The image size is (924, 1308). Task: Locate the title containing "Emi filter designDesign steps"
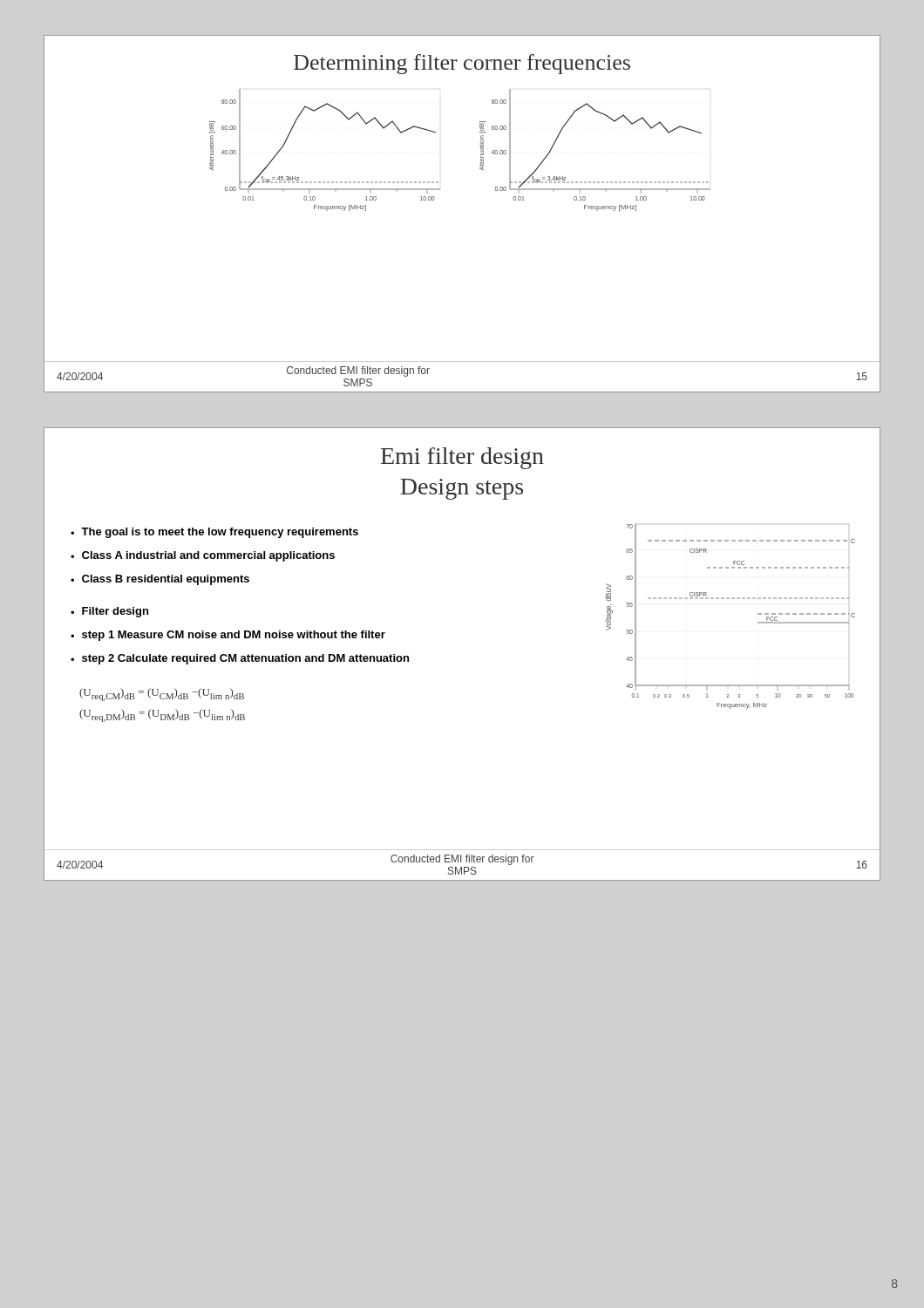pos(462,471)
